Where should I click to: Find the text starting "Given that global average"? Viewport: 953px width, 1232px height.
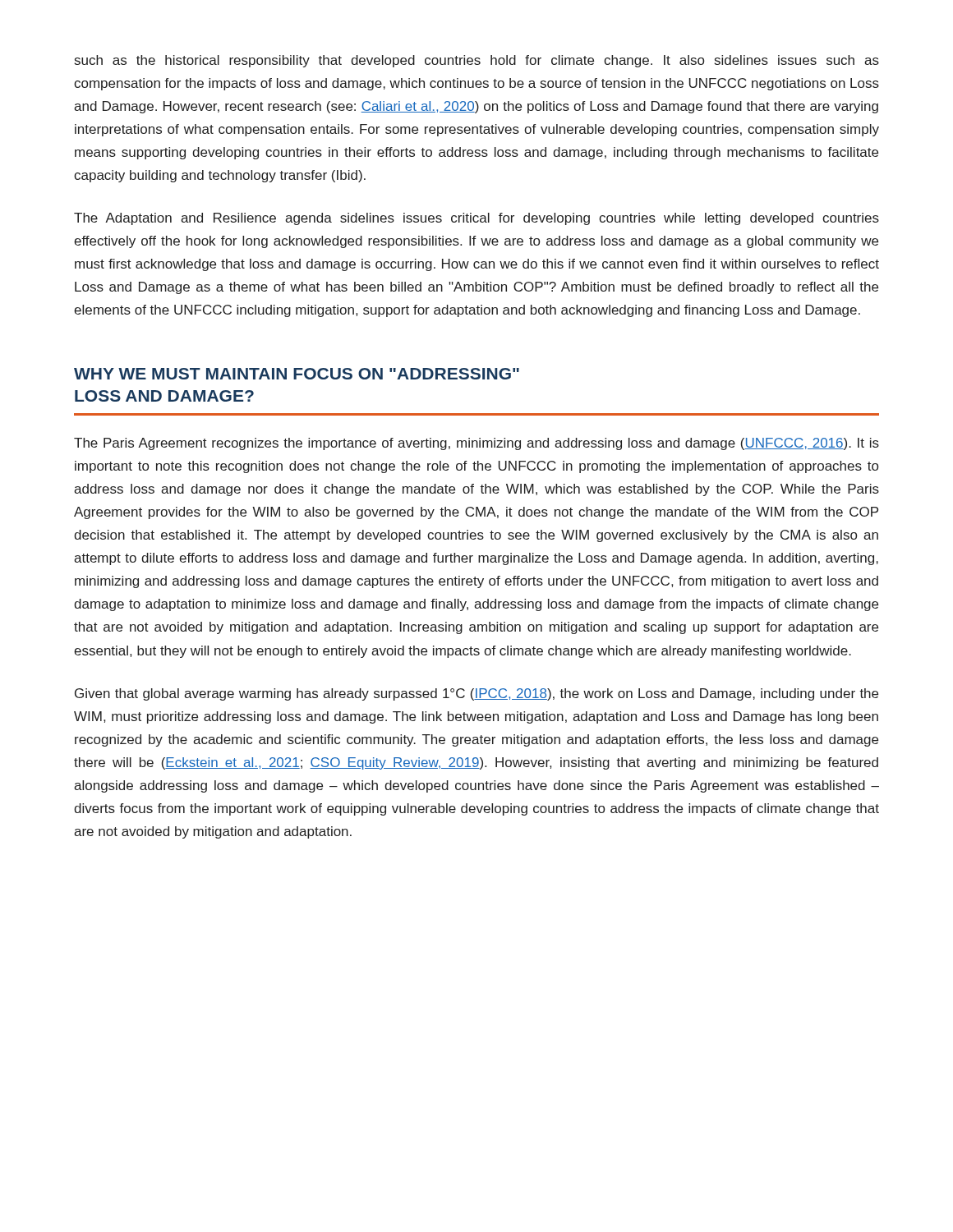point(476,762)
